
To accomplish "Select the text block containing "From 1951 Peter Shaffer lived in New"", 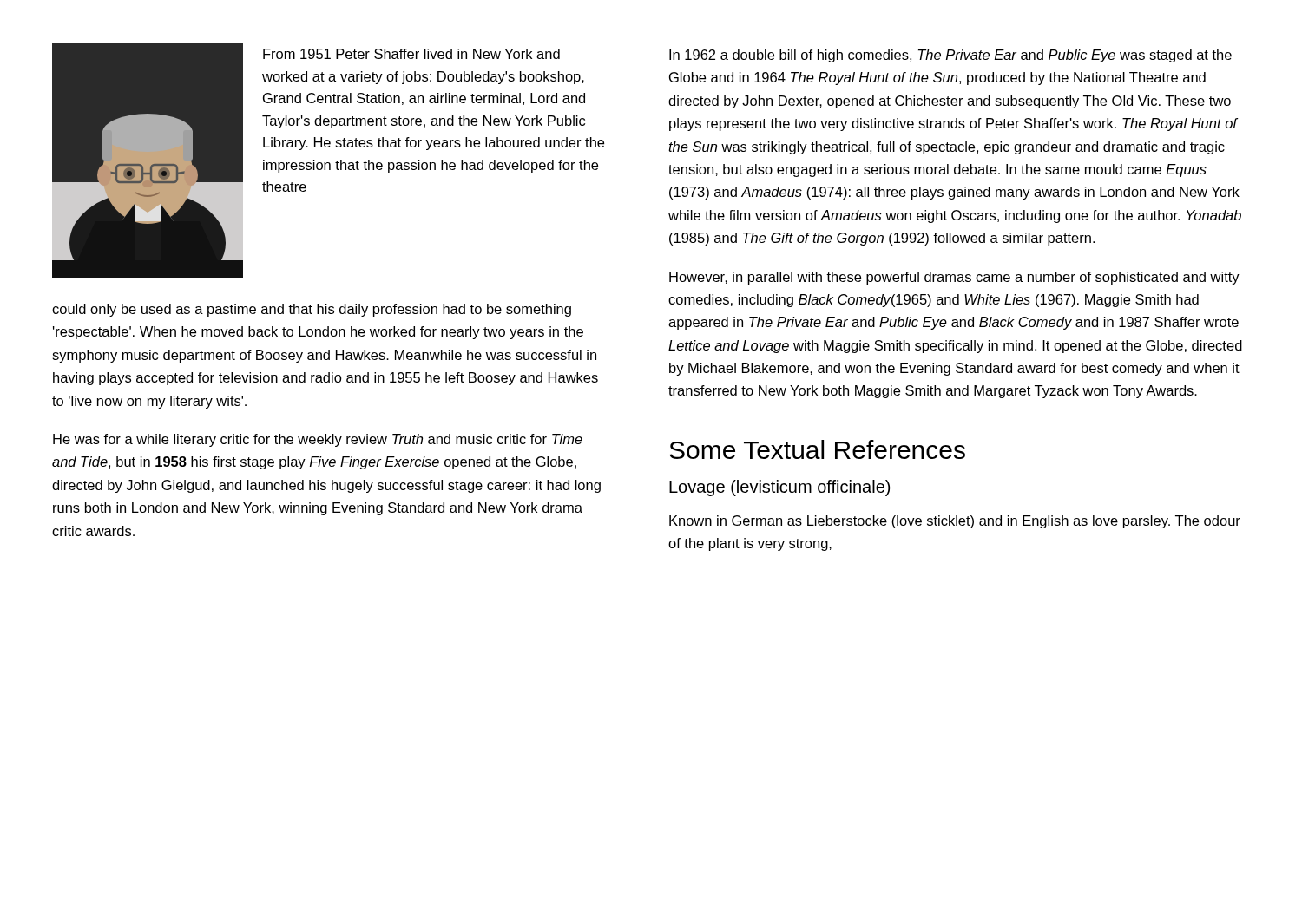I will (x=434, y=120).
